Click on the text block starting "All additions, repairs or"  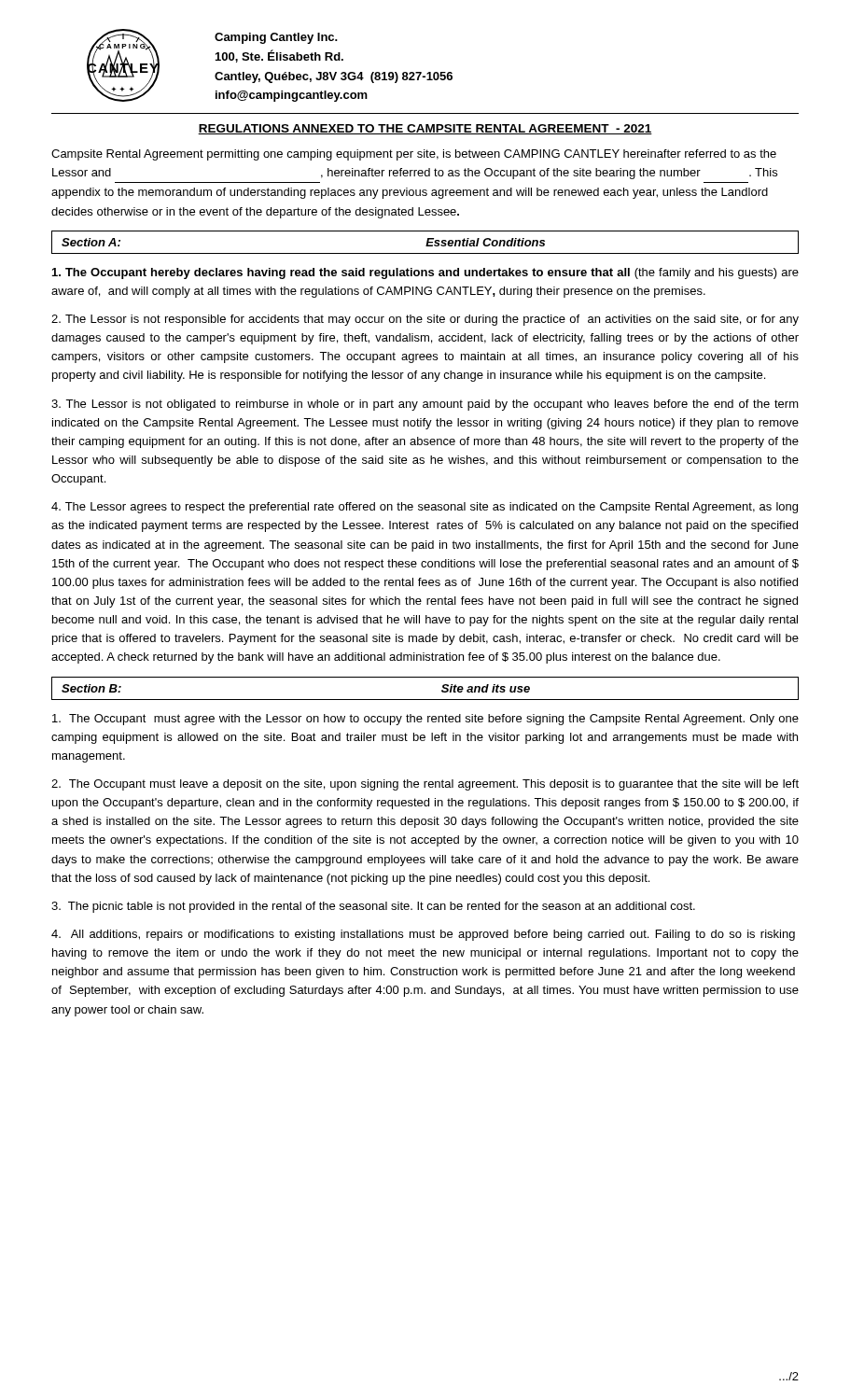click(x=425, y=971)
